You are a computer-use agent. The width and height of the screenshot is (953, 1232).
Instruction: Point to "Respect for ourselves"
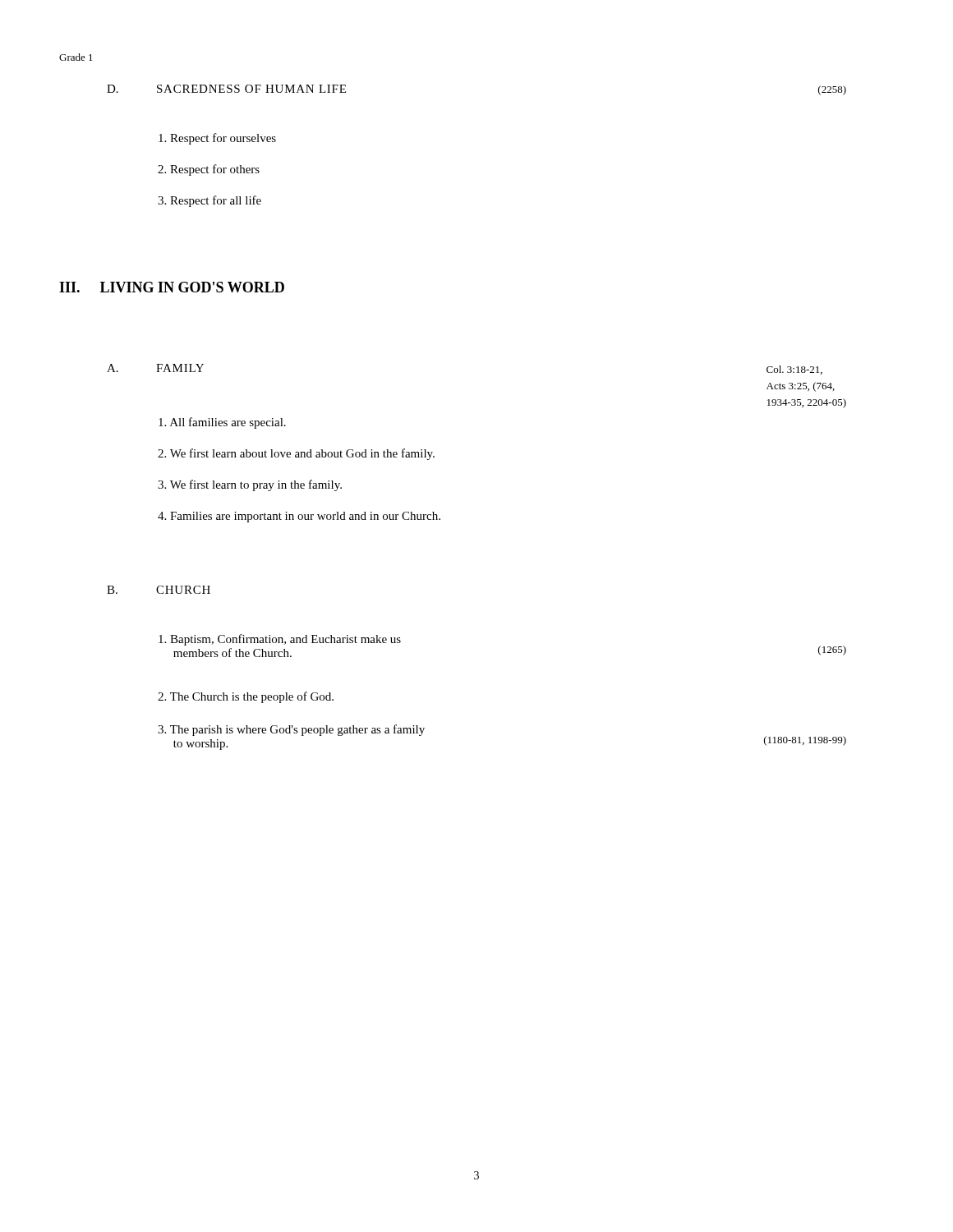[217, 138]
